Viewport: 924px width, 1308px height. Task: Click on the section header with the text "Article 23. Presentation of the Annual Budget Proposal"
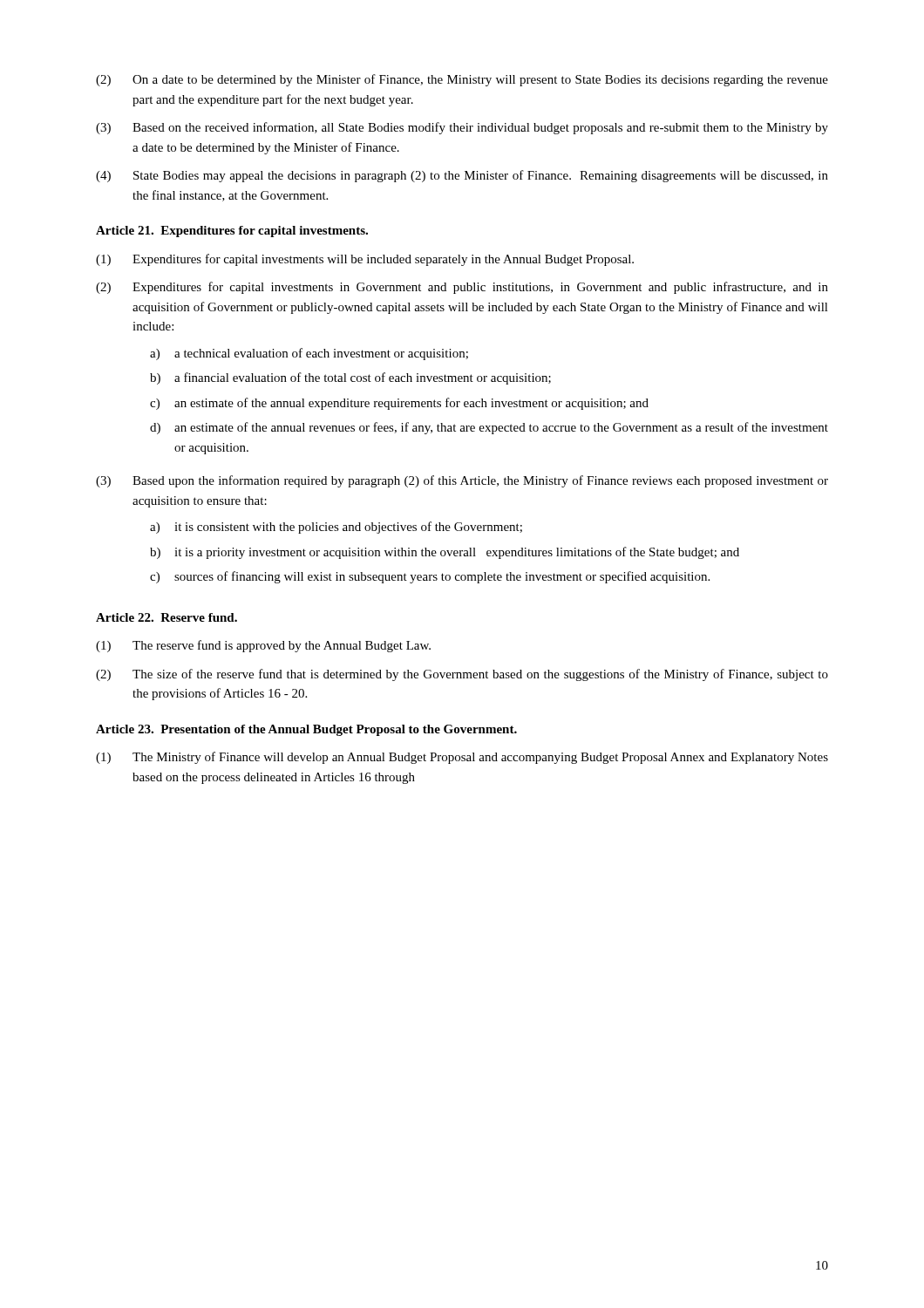click(x=306, y=729)
